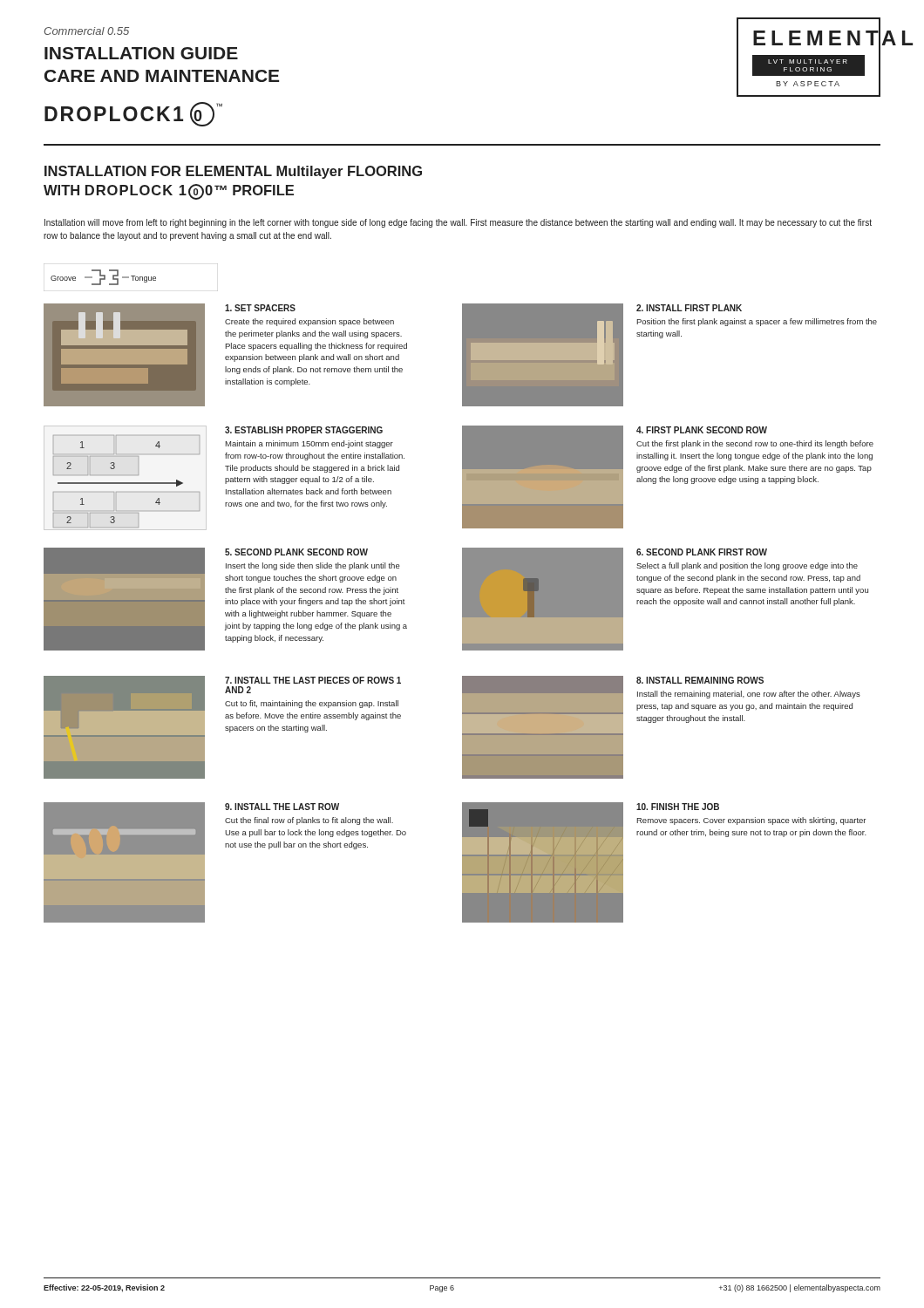
Task: Locate the text starting "Installation will move from left to right beginning"
Action: 458,229
